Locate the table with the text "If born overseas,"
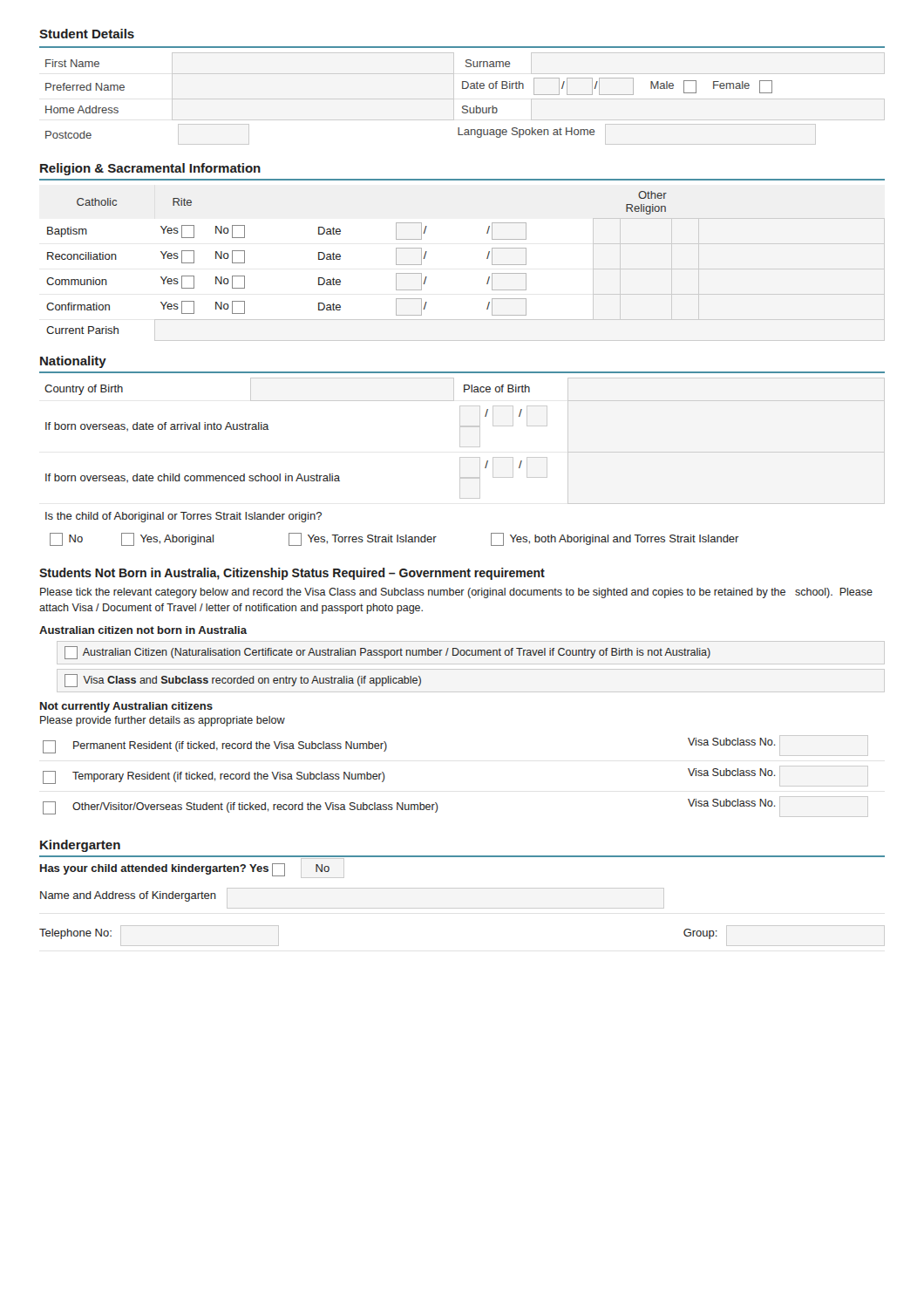This screenshot has height=1308, width=924. coord(462,440)
